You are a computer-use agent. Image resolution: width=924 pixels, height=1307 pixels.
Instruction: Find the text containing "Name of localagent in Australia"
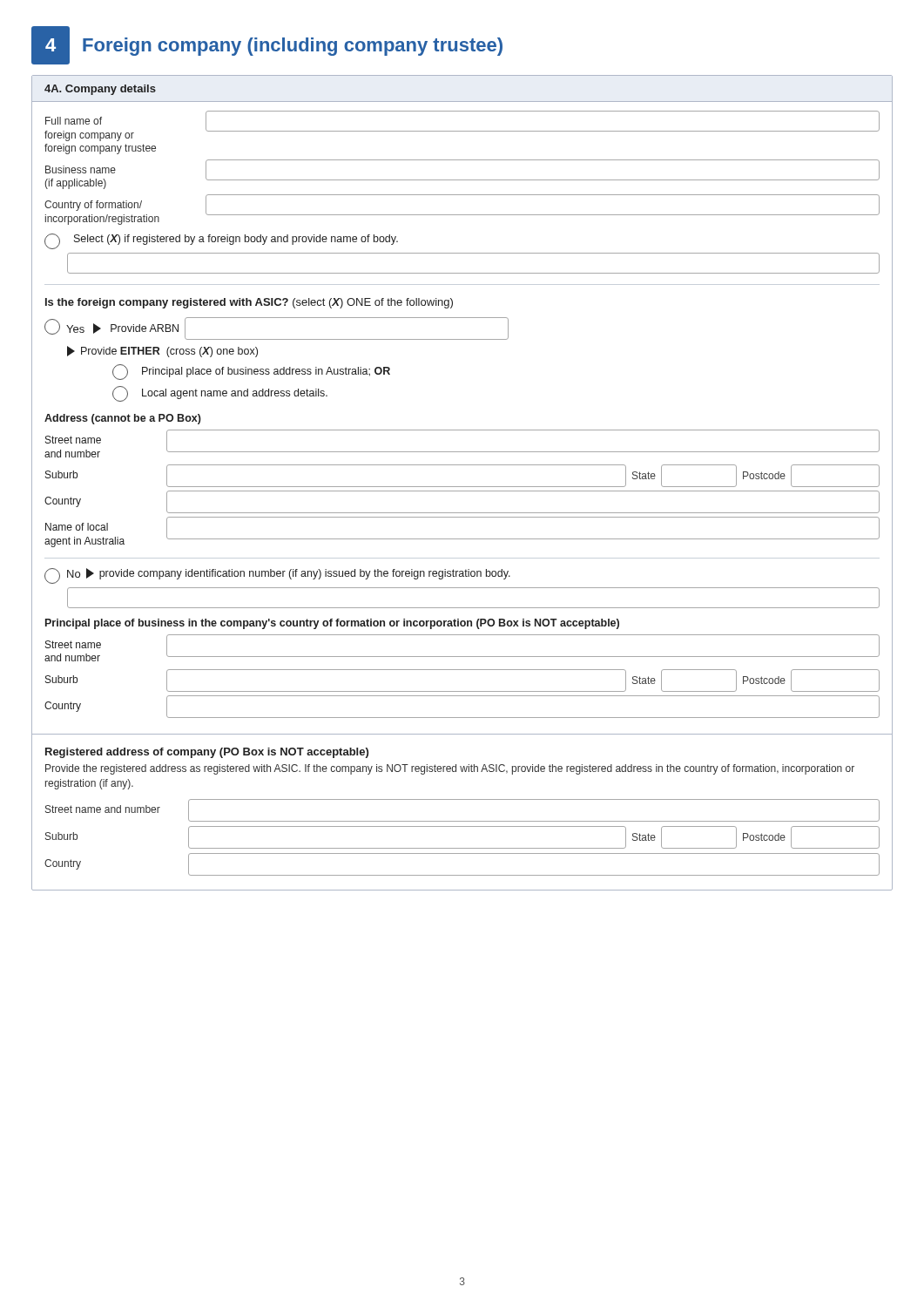[x=462, y=533]
